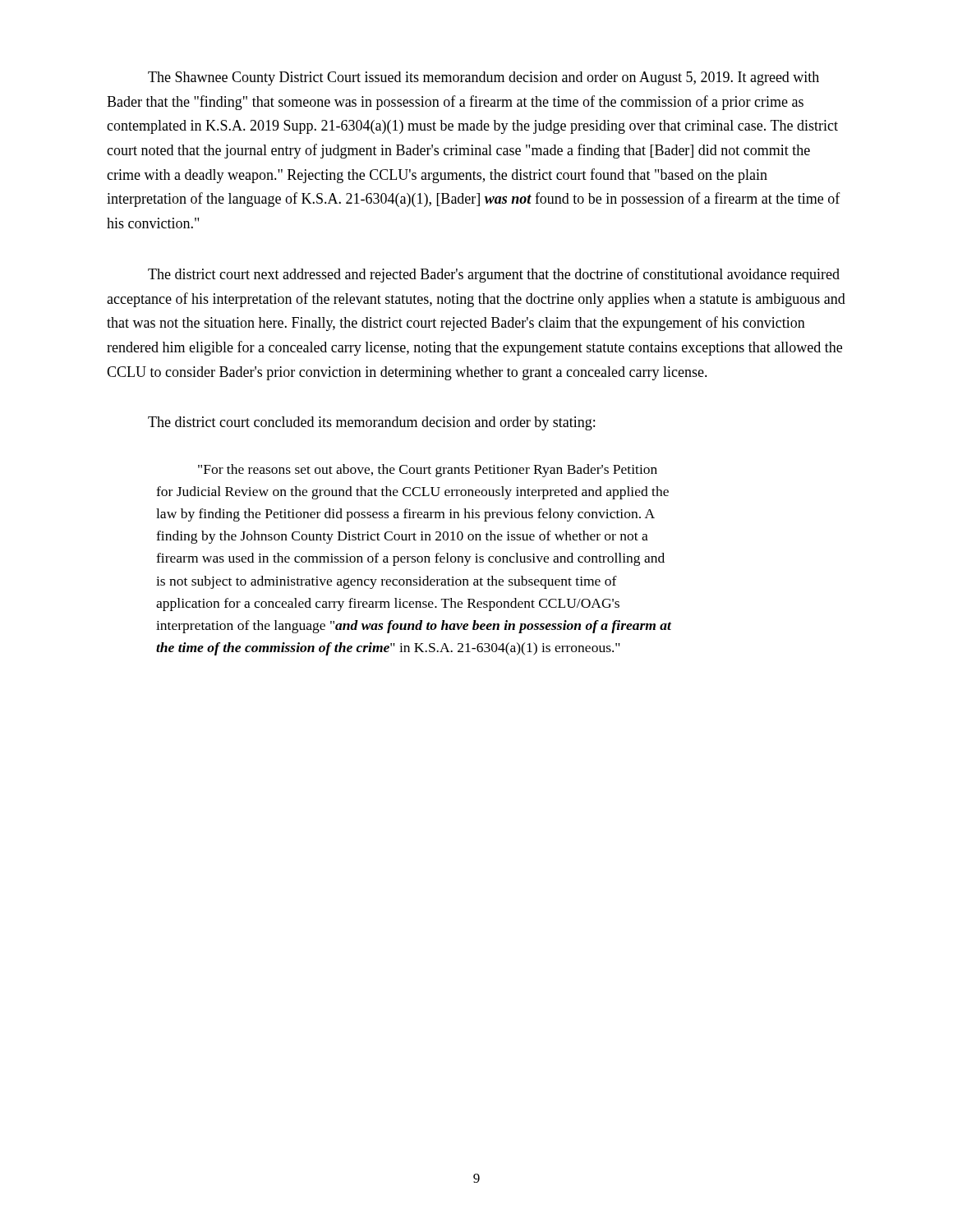Locate the passage starting "The district court concluded its memorandum decision and"

point(372,422)
